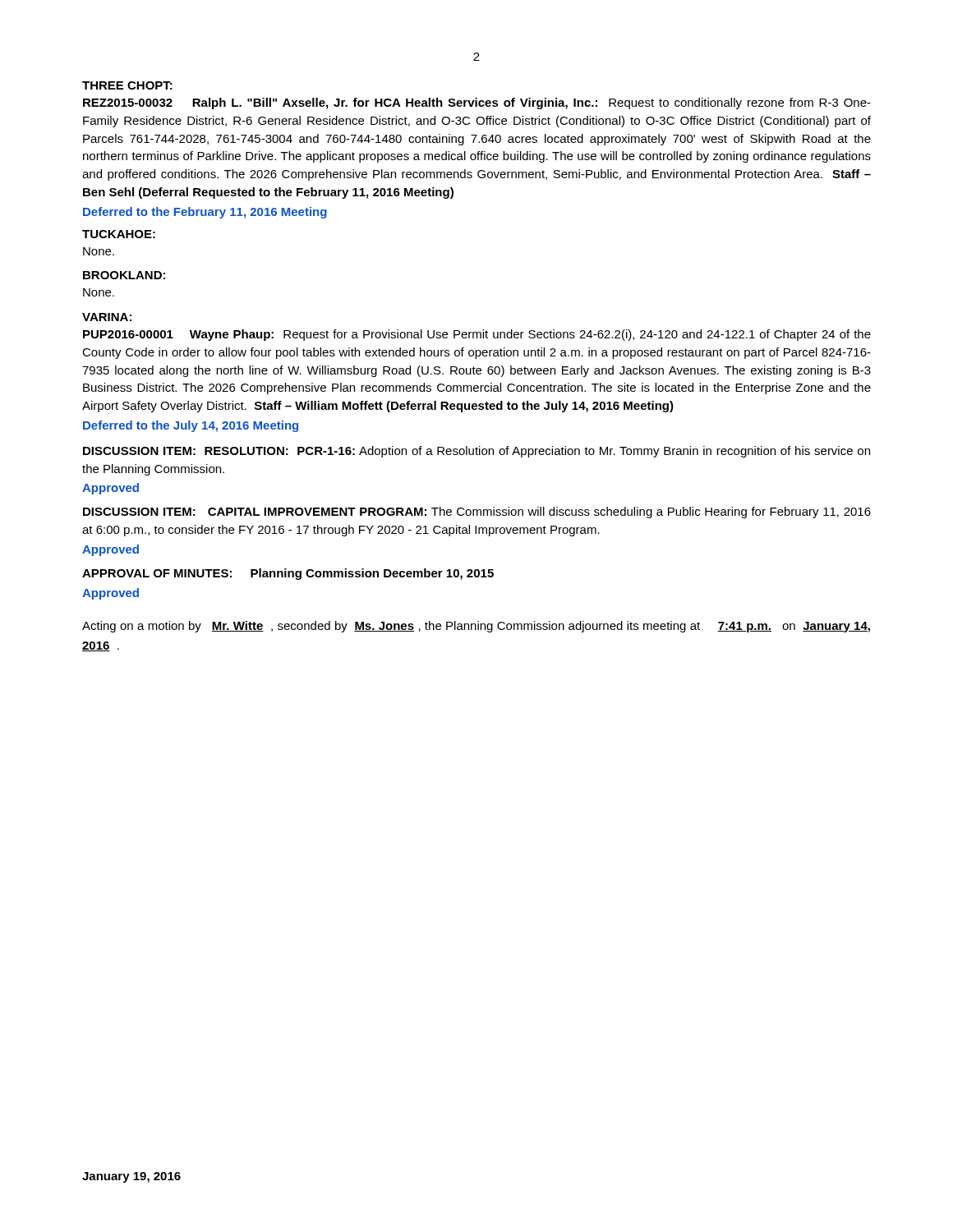
Task: Point to the element starting "PUP2016-00001 Wayne Phaup: Request for a Provisional Use"
Action: pyautogui.click(x=476, y=370)
